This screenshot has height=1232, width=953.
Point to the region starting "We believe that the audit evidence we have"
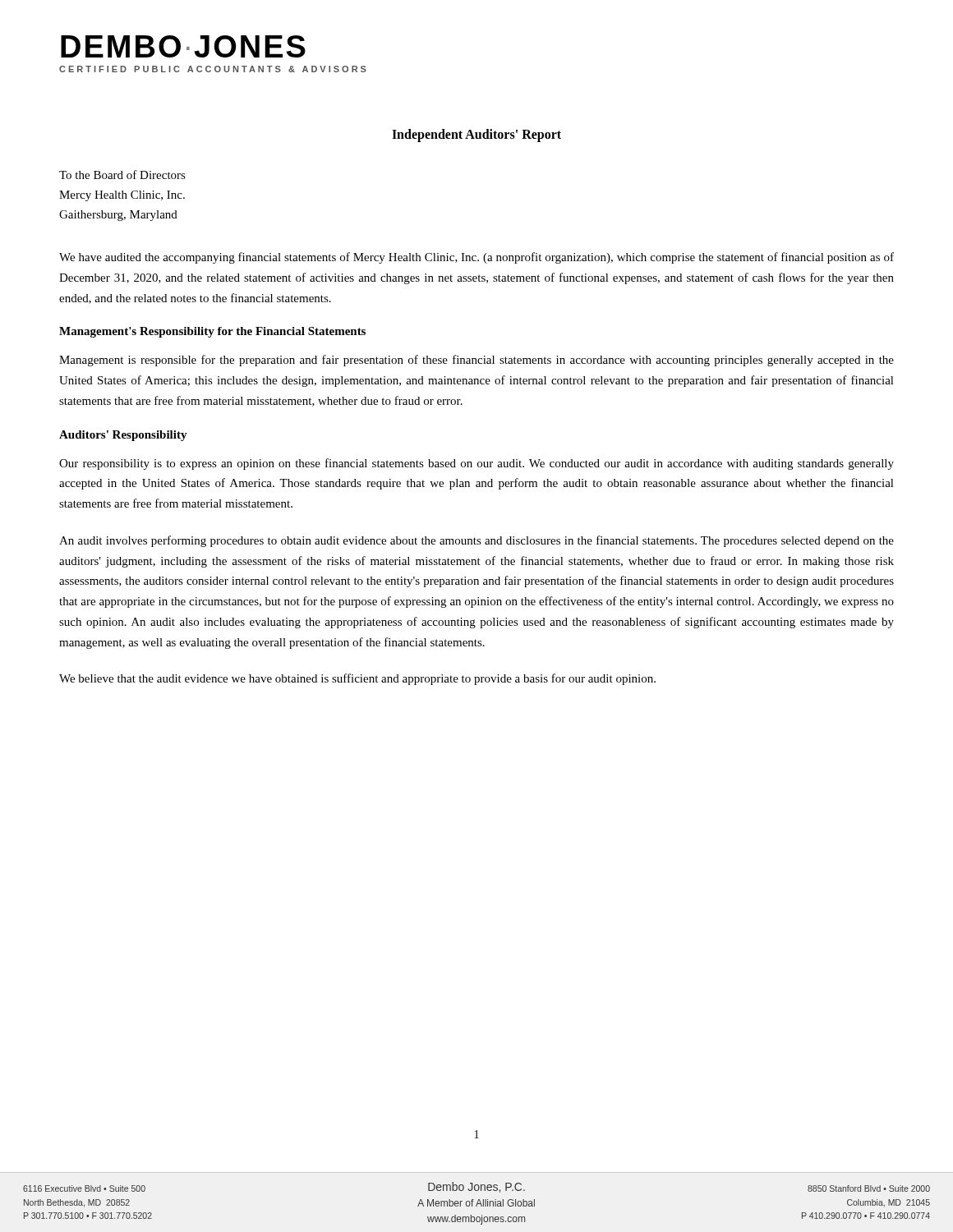tap(358, 679)
